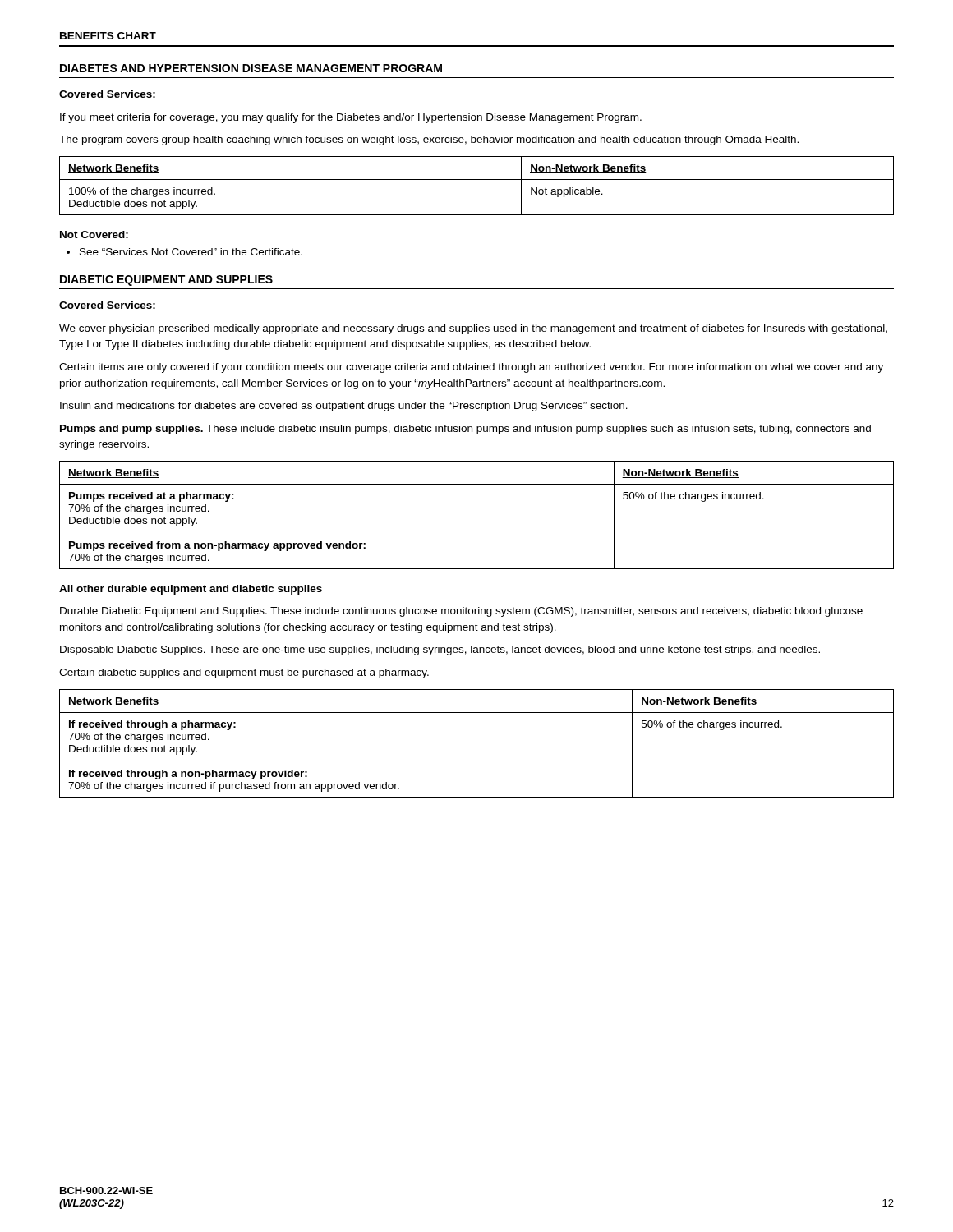Find the element starting "If you meet criteria"

tap(476, 117)
